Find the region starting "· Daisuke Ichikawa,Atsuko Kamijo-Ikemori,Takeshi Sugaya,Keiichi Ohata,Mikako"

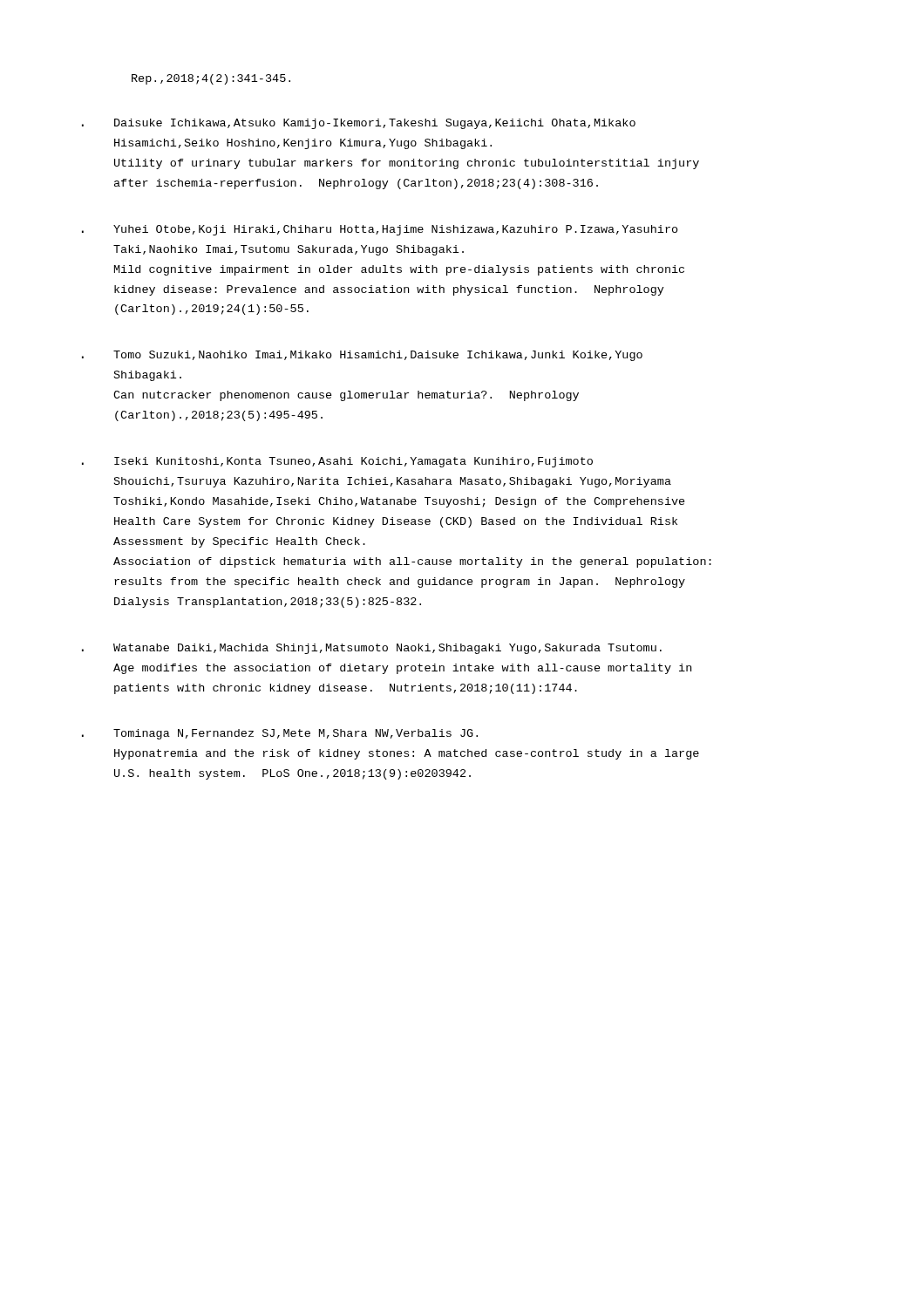coord(462,154)
